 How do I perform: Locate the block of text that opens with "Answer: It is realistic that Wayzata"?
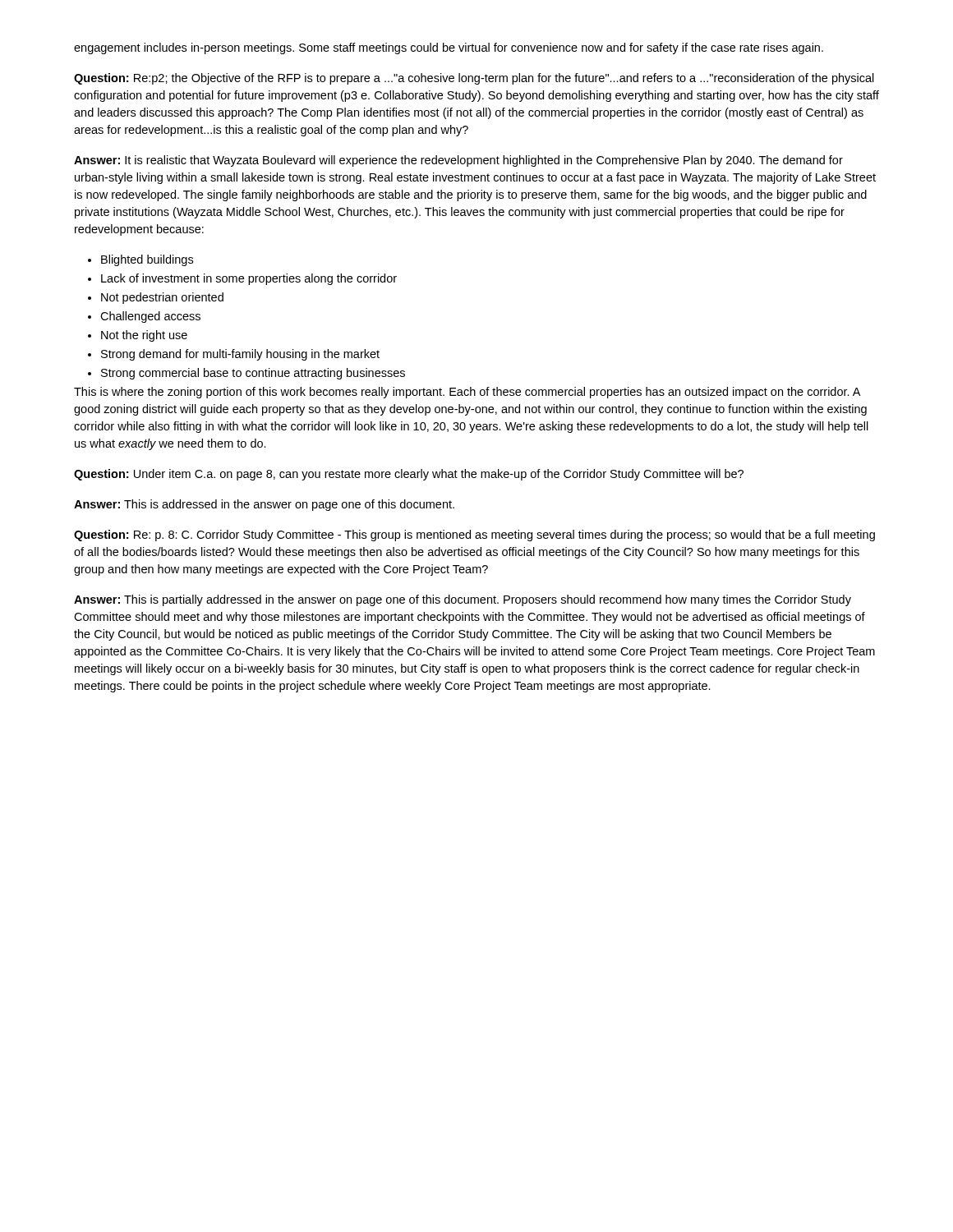[x=475, y=195]
